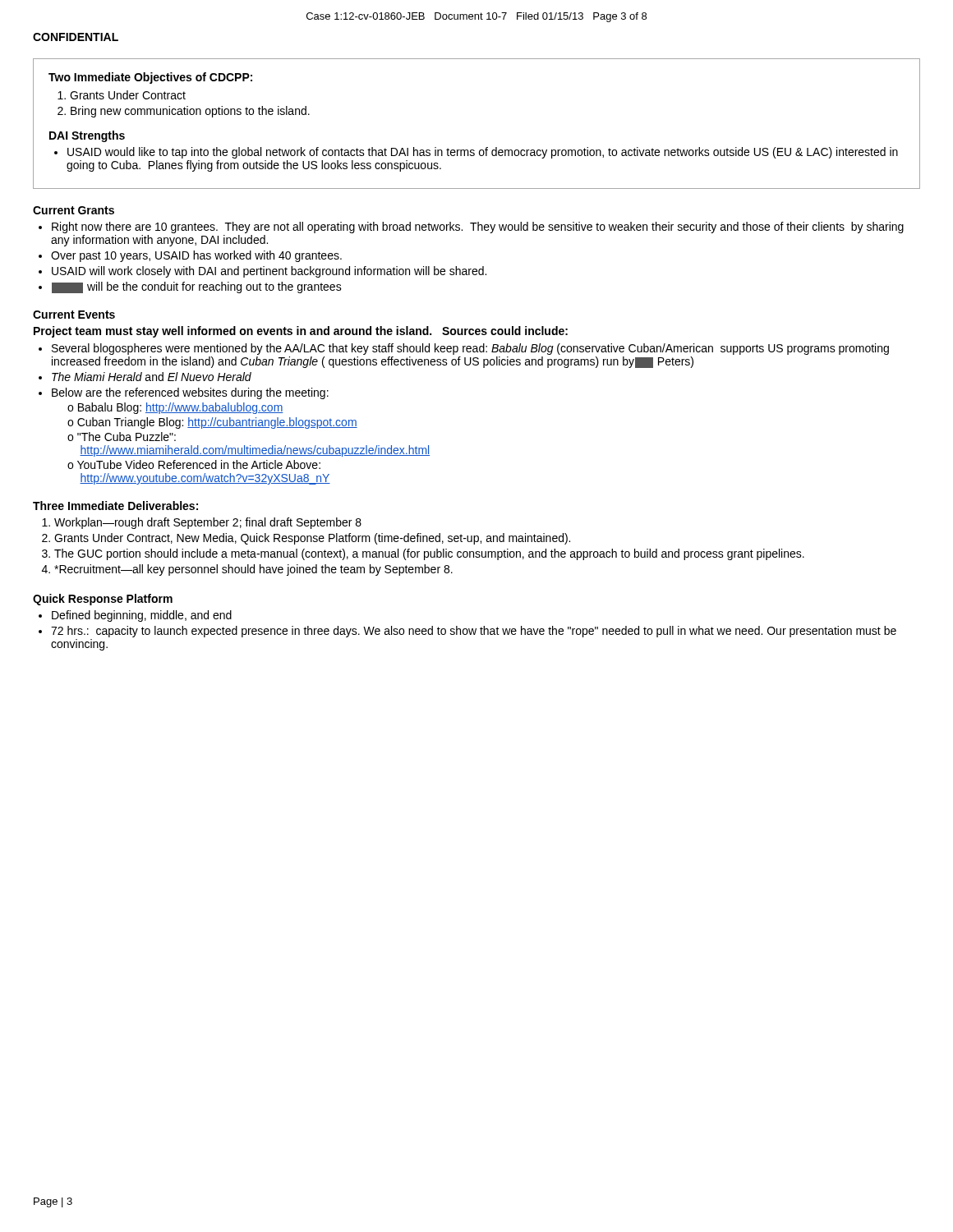
Task: Find the list item that reads ""The Cuba Puzzle": http://www.miamiherald.com/multimedia/news/cubapuzzle/index.html"
Action: pyautogui.click(x=249, y=444)
